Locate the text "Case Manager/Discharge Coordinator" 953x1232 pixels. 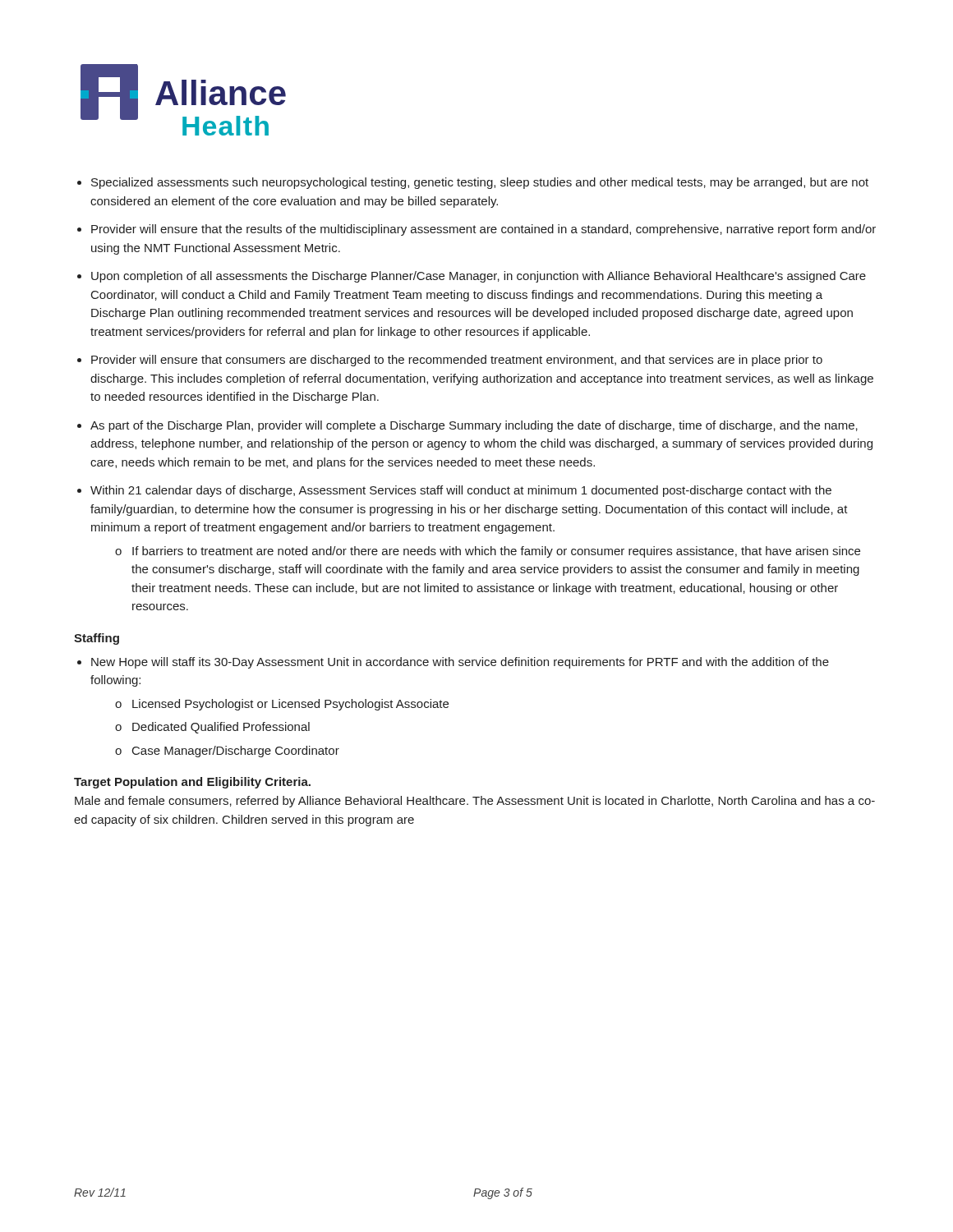pyautogui.click(x=235, y=750)
